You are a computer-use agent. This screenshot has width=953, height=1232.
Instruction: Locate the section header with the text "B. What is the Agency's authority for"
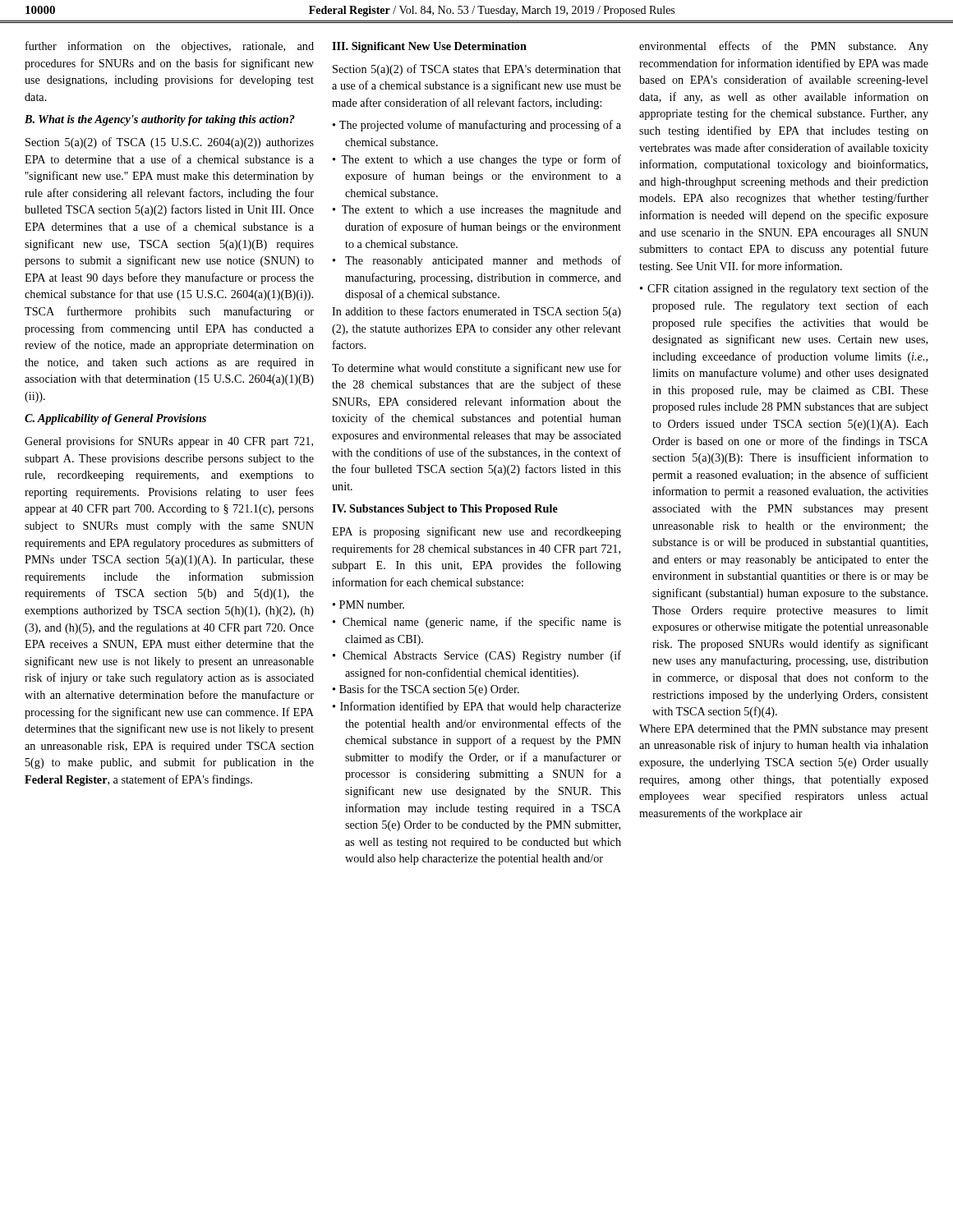coord(169,120)
